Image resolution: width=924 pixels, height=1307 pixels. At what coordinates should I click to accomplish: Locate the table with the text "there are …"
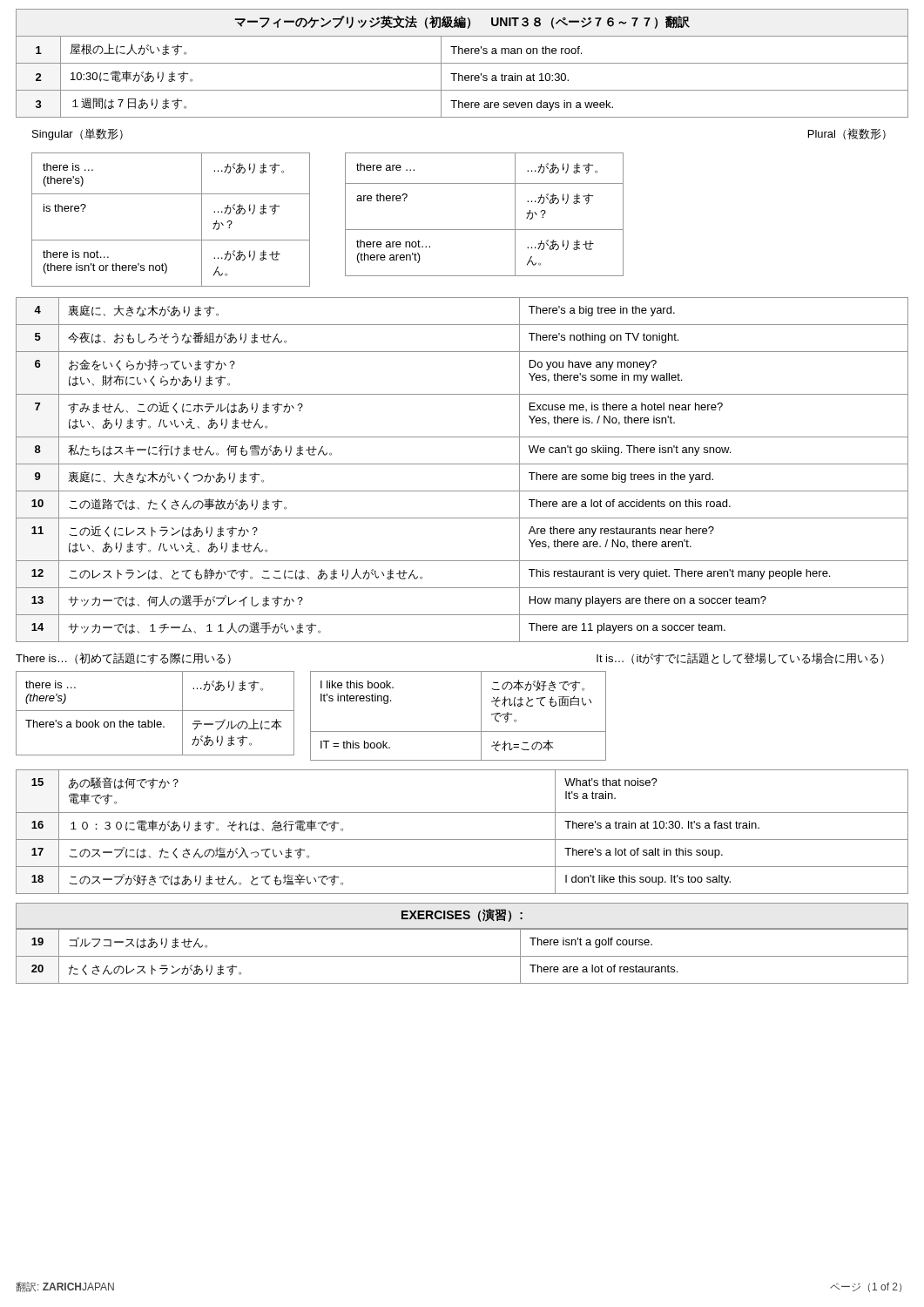pyautogui.click(x=484, y=220)
